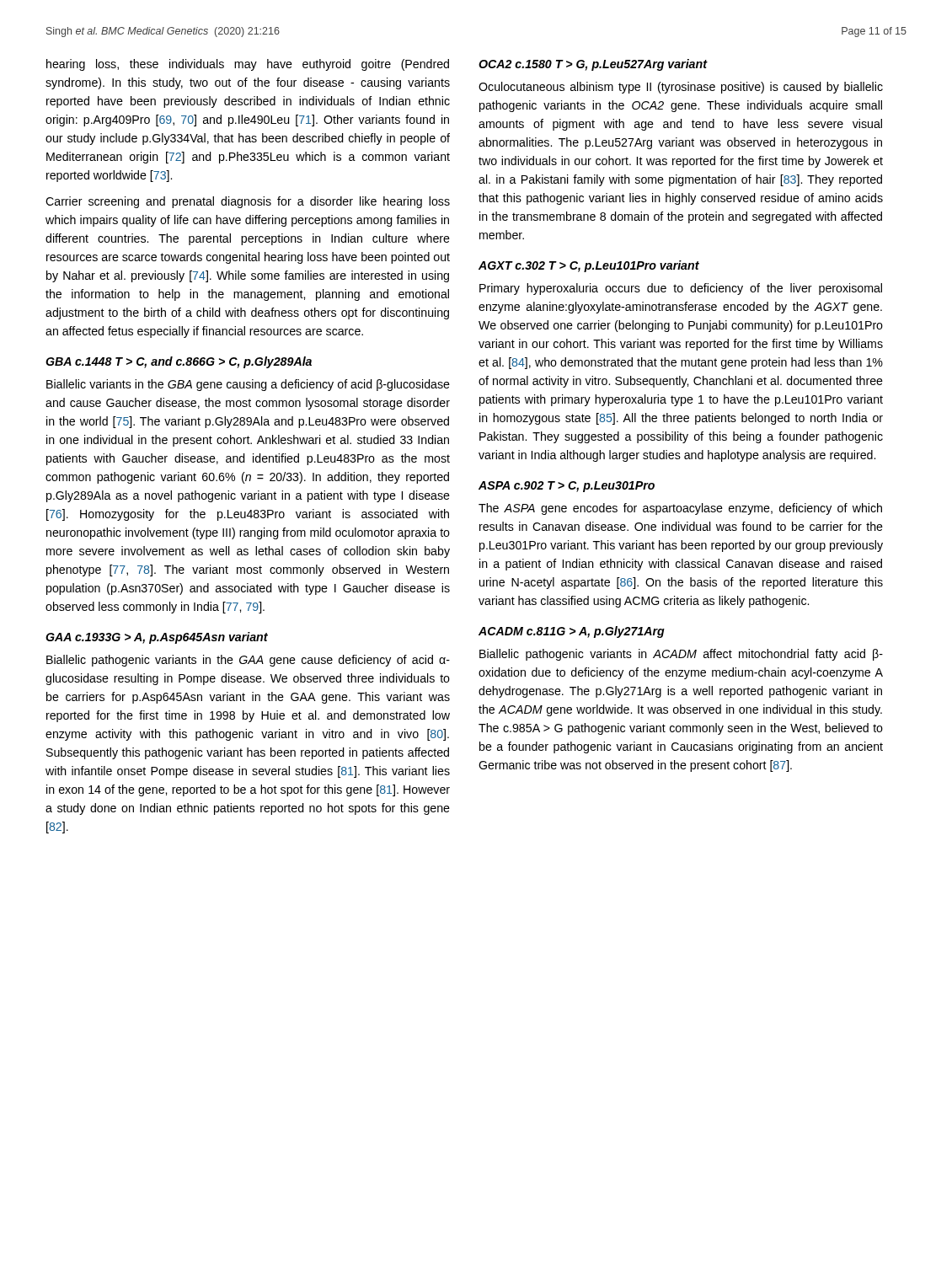The image size is (952, 1264).
Task: Click on the text block that says "Primary hyperoxaluria occurs due to deficiency"
Action: coord(681,372)
